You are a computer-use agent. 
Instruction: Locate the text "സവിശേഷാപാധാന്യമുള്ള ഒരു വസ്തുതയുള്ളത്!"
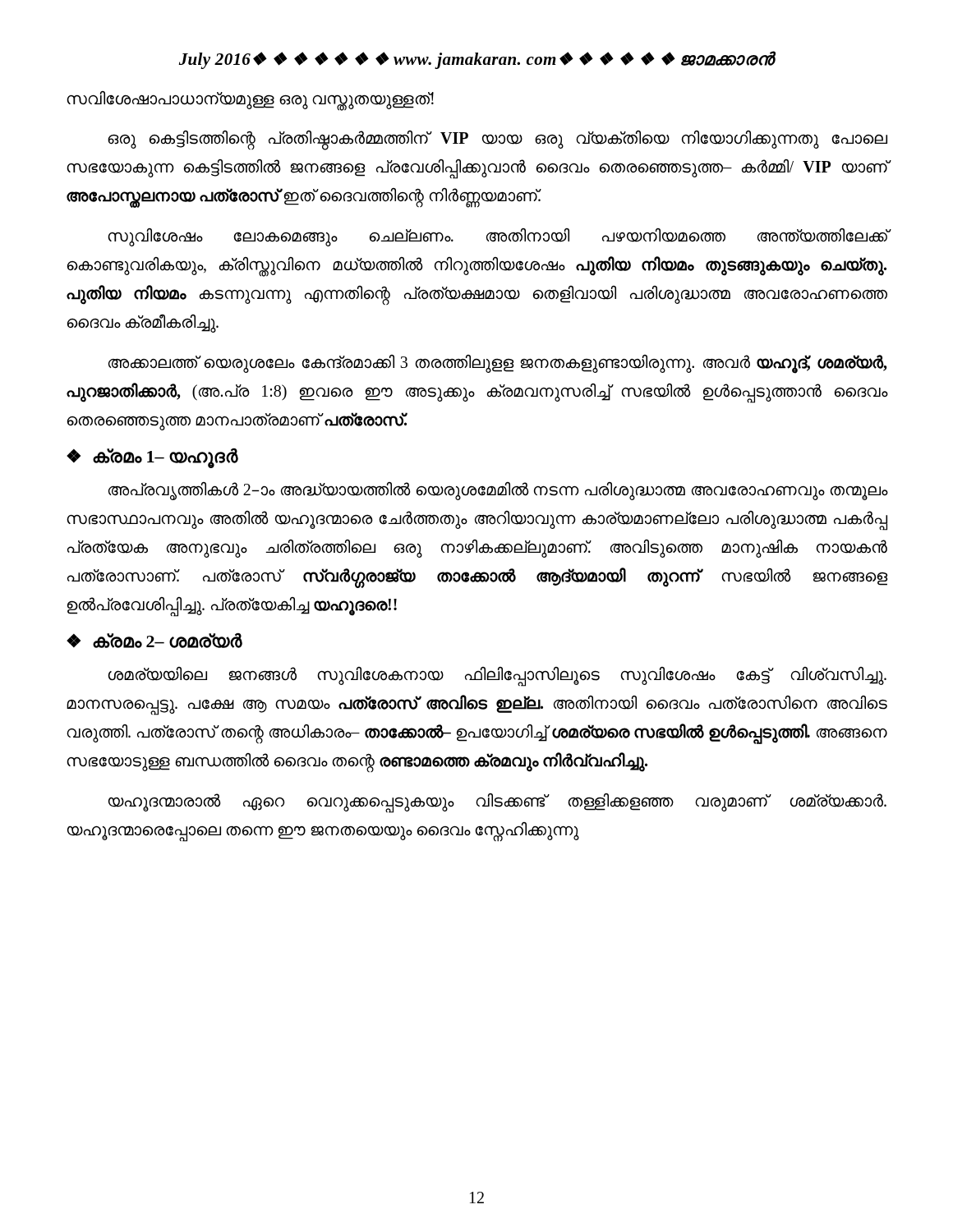[x=250, y=99]
